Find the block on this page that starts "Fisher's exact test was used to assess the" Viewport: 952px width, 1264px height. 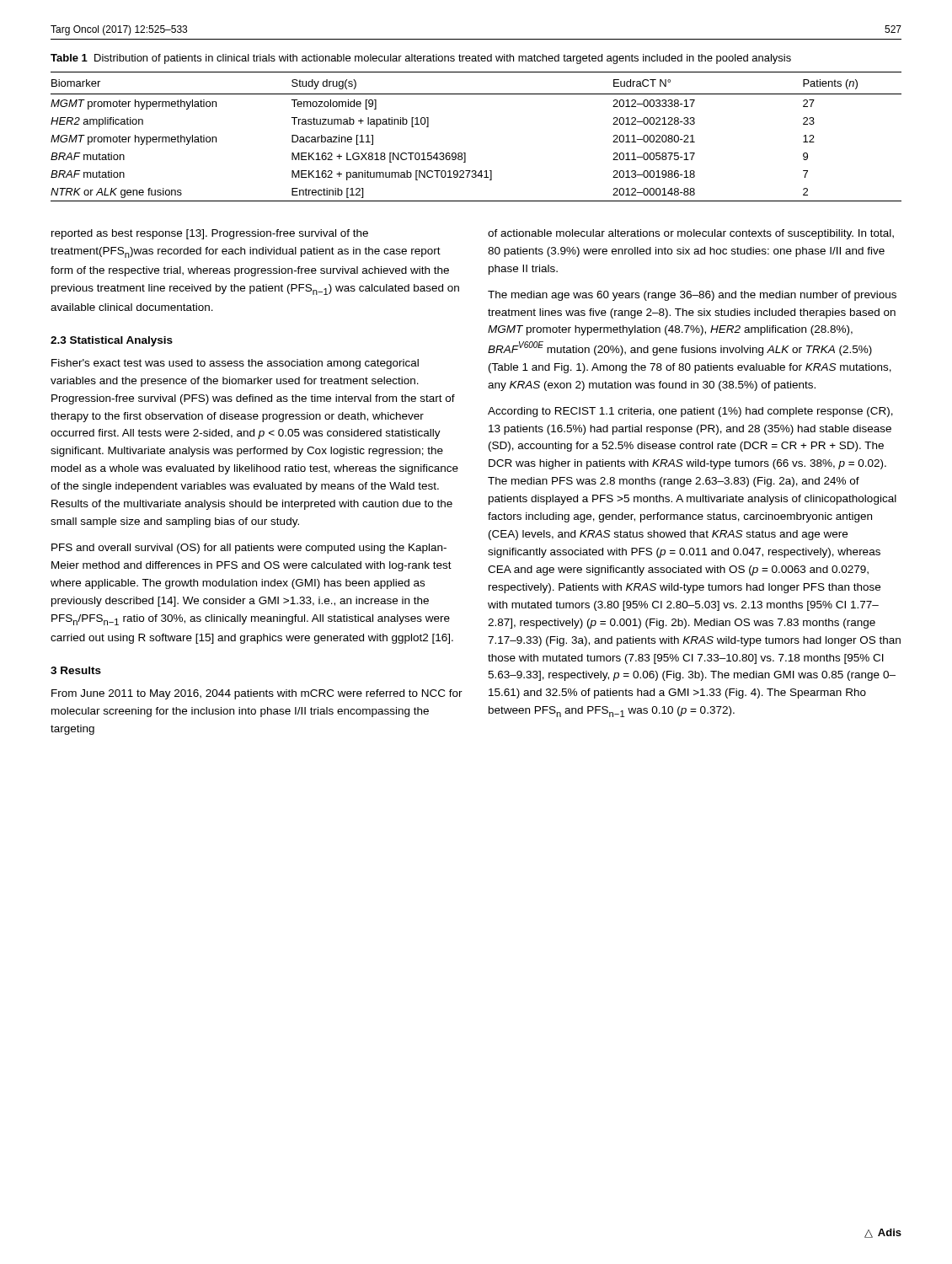(x=254, y=442)
